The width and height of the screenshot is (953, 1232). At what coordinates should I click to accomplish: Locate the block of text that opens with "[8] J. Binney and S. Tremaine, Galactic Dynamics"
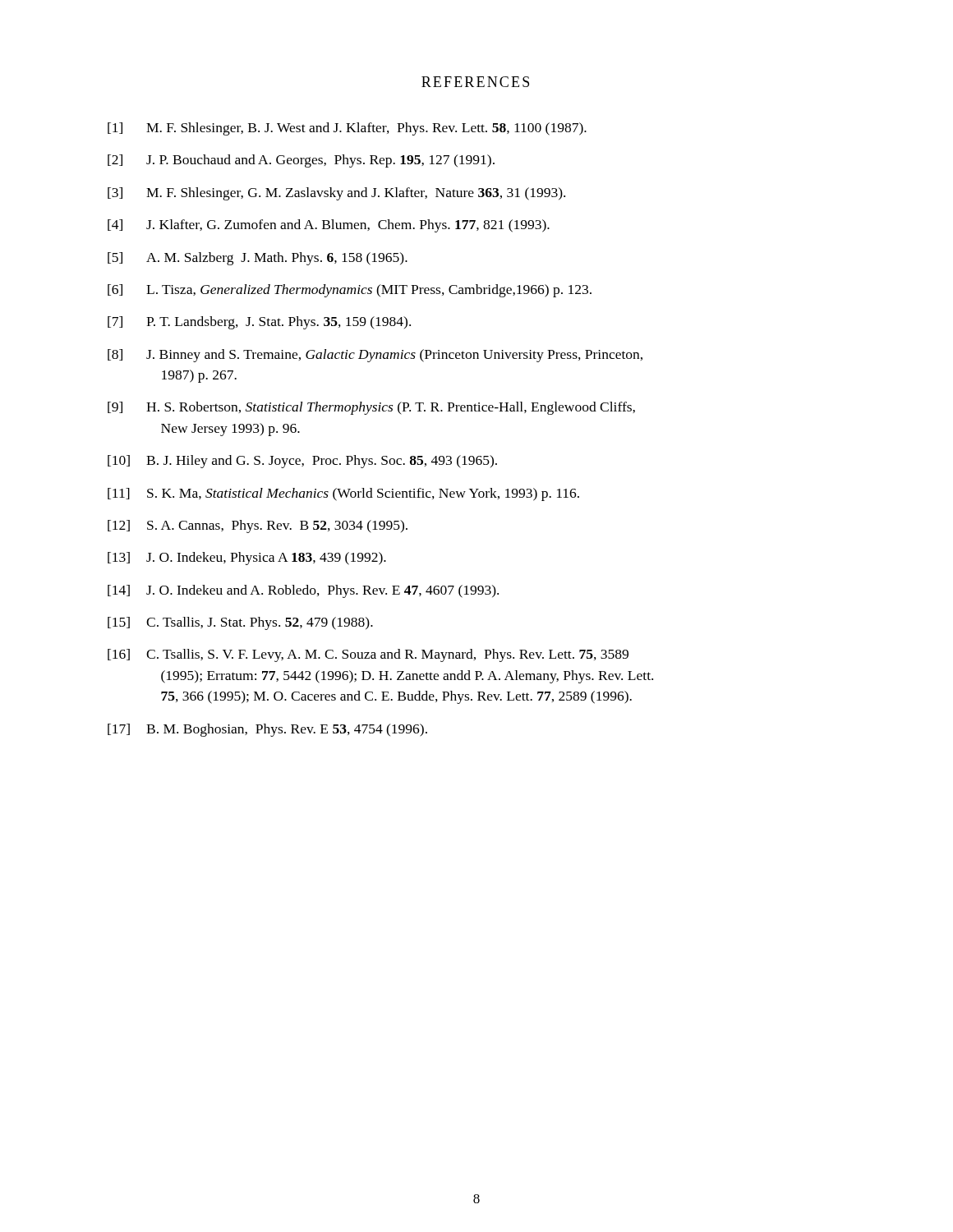tap(476, 365)
